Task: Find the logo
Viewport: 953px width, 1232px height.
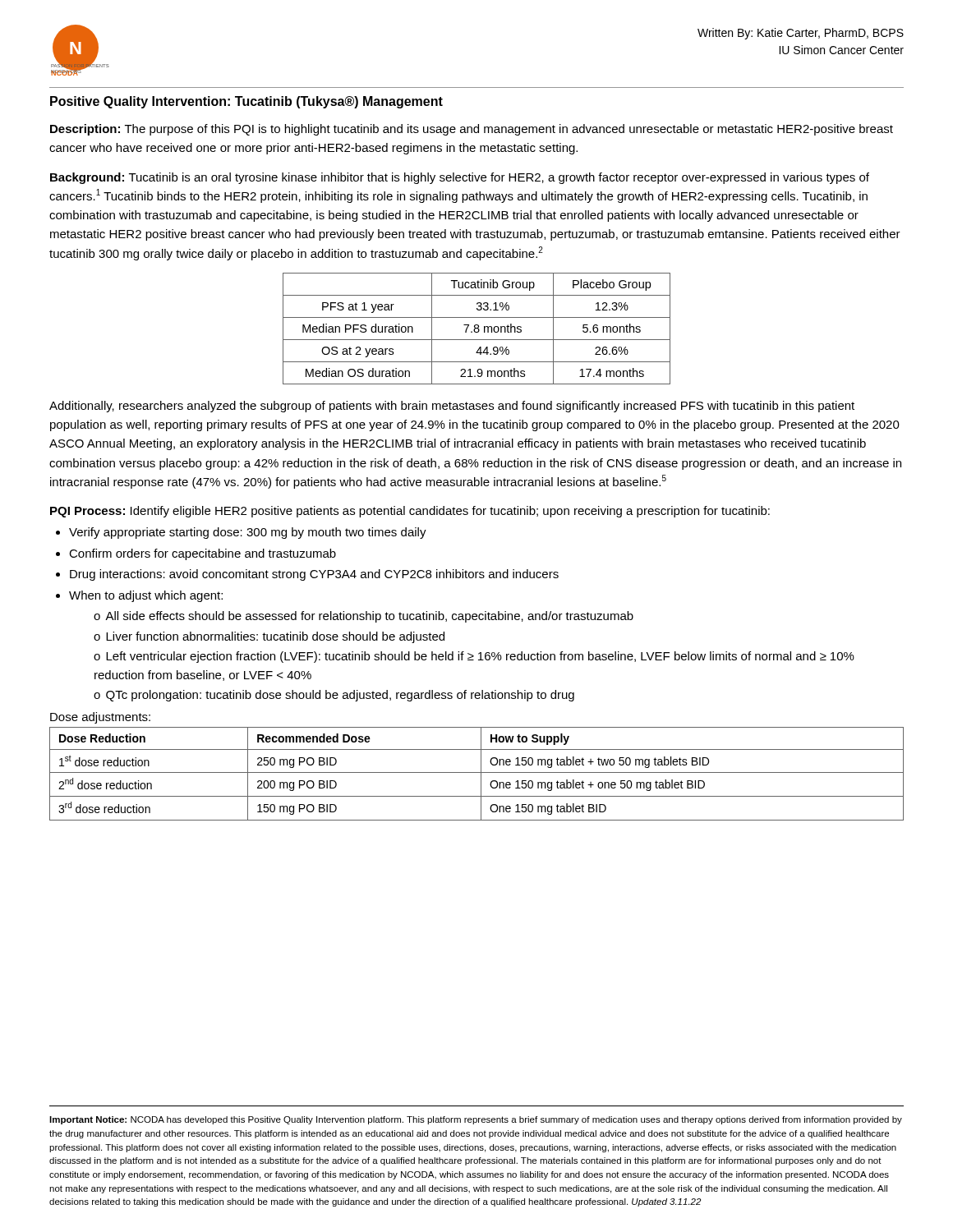Action: point(90,53)
